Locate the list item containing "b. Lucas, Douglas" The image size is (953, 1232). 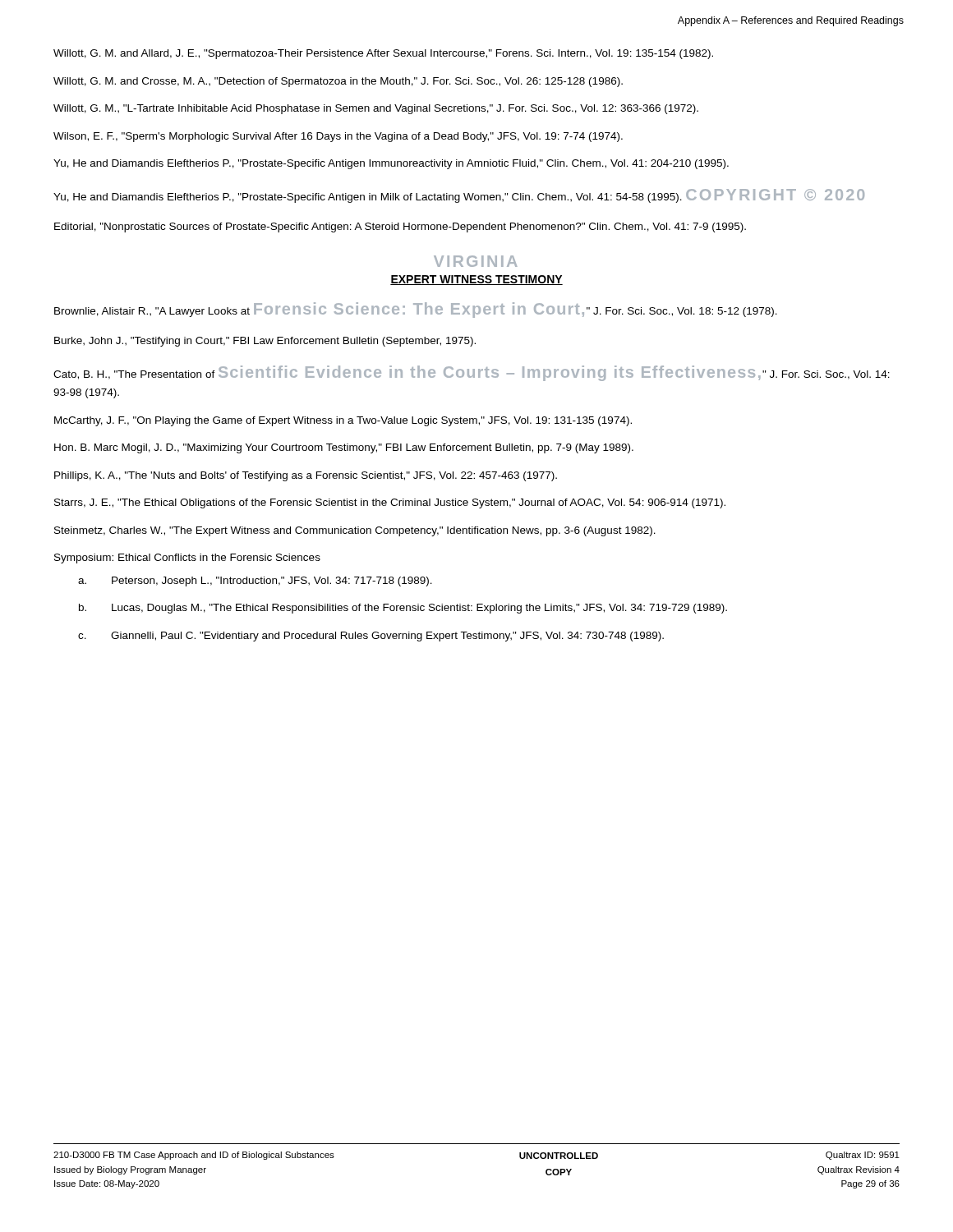tap(476, 608)
